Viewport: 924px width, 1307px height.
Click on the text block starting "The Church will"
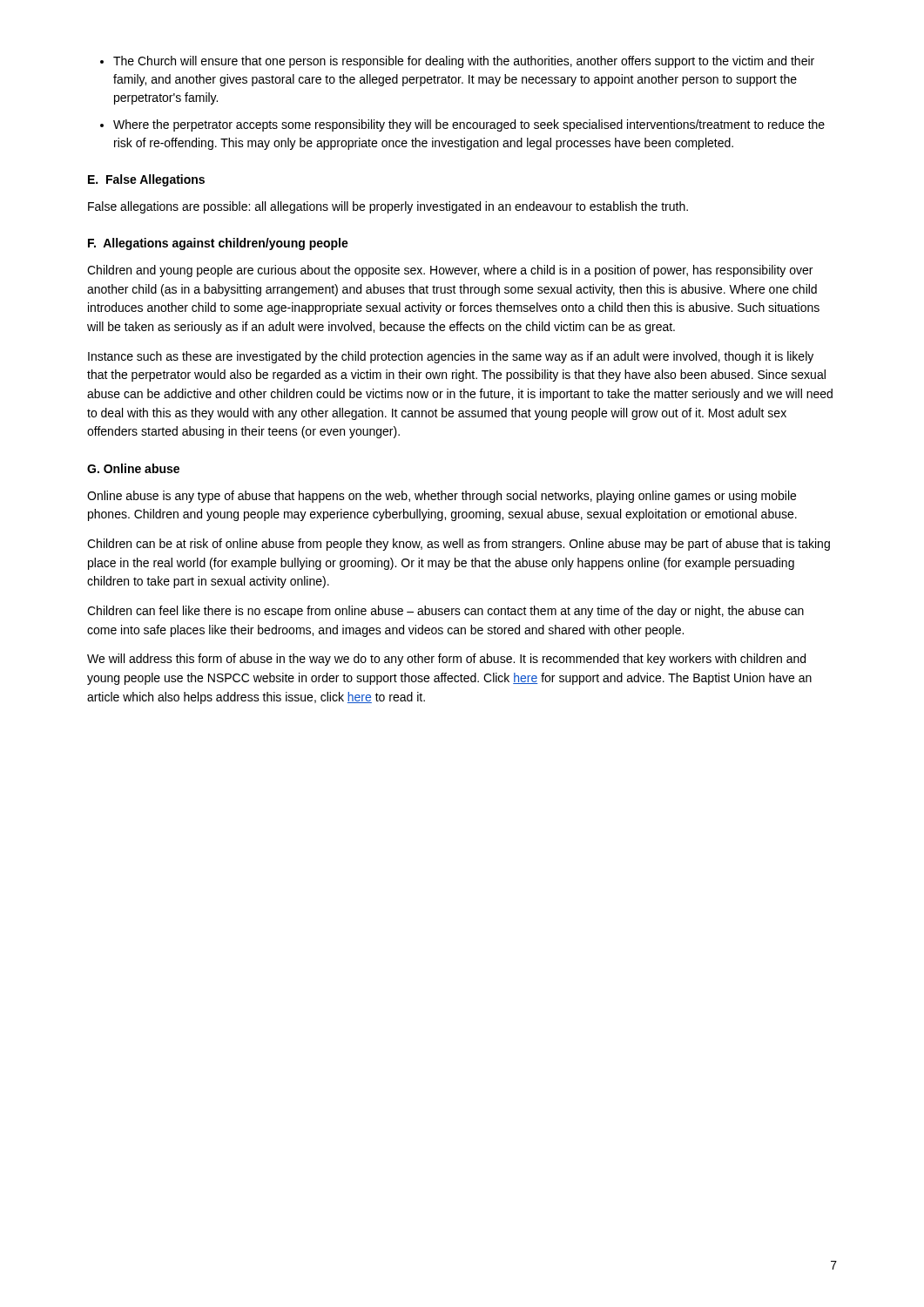tap(464, 79)
